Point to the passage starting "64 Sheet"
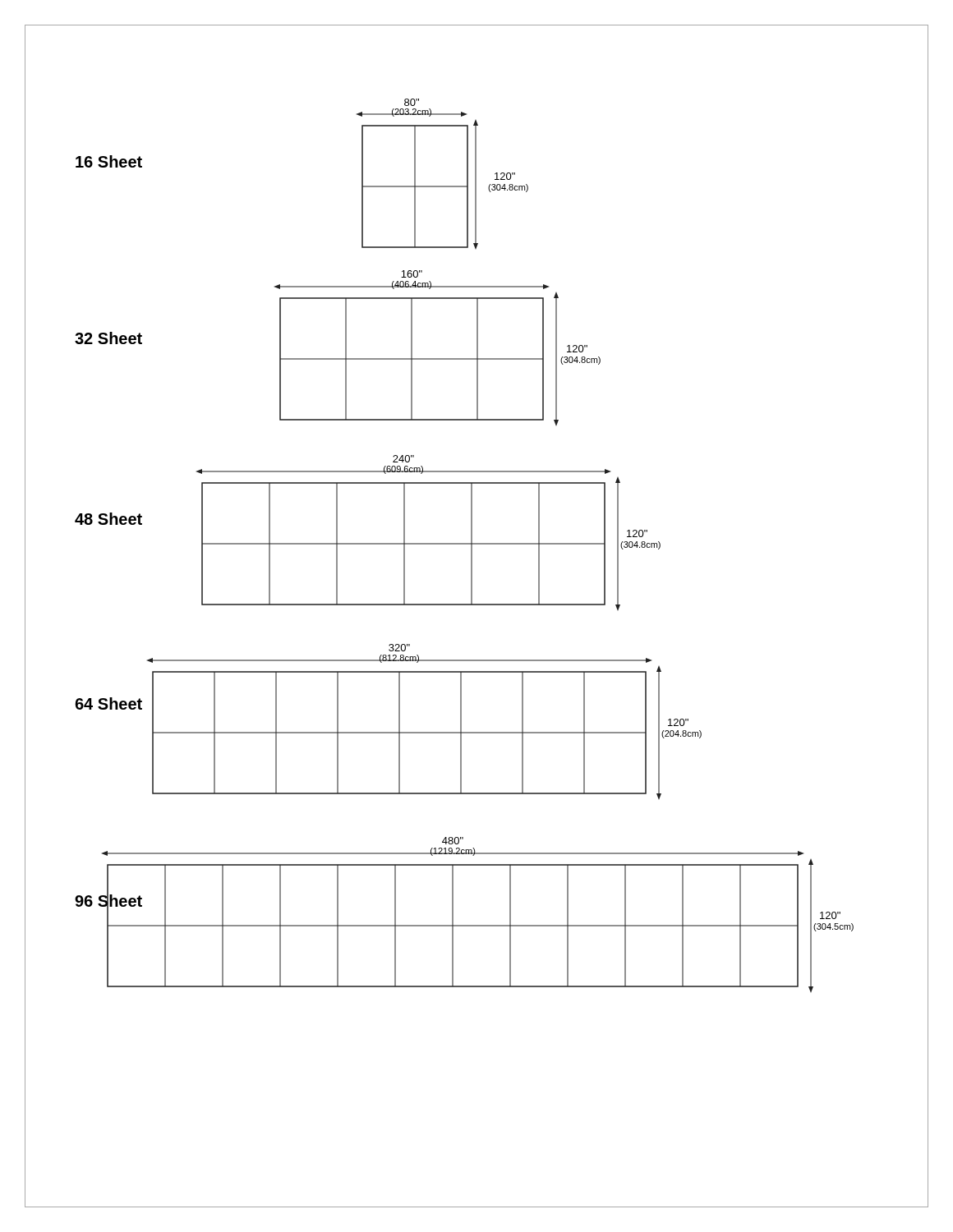Image resolution: width=953 pixels, height=1232 pixels. [109, 704]
